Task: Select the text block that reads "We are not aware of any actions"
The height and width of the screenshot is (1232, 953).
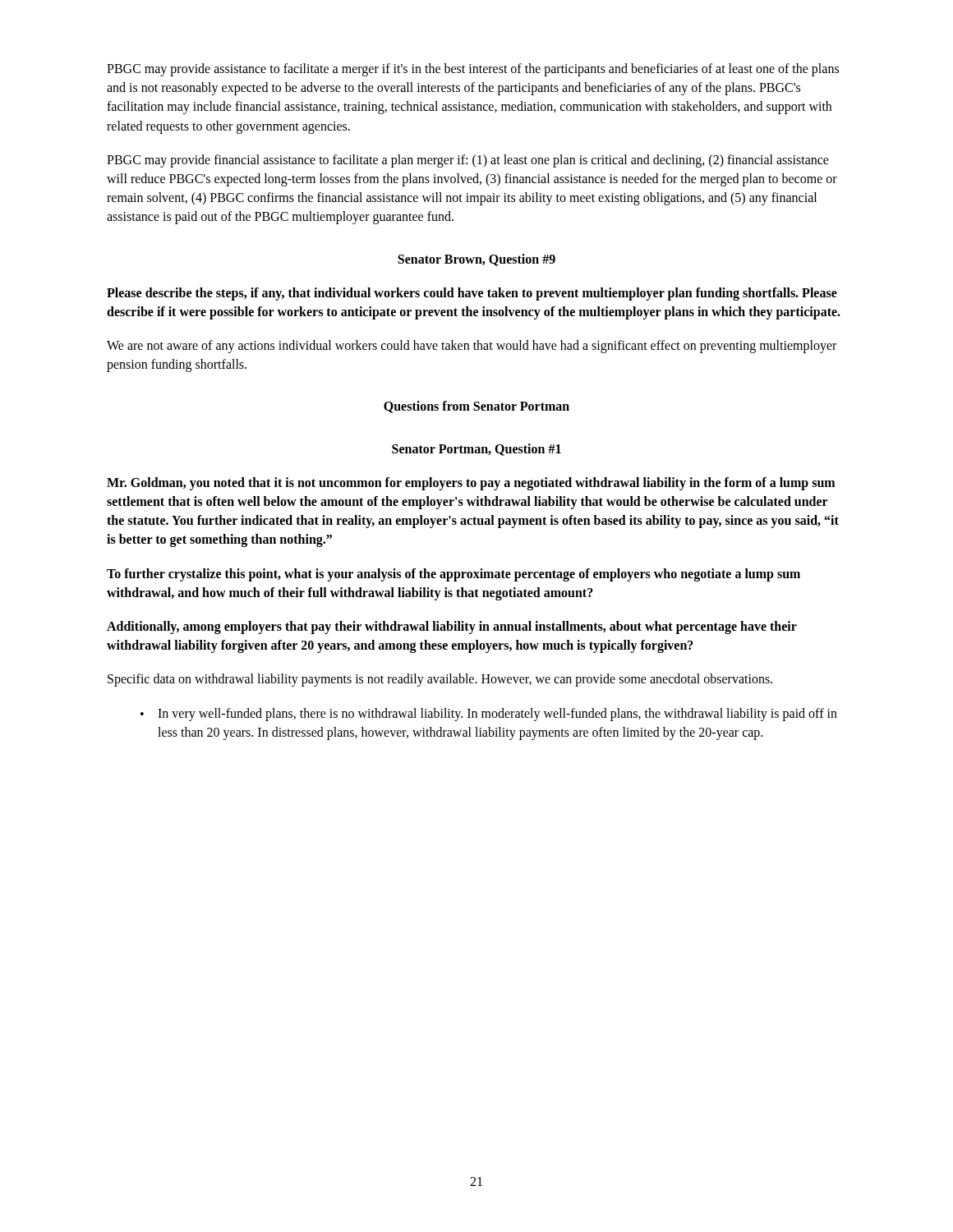Action: [x=472, y=355]
